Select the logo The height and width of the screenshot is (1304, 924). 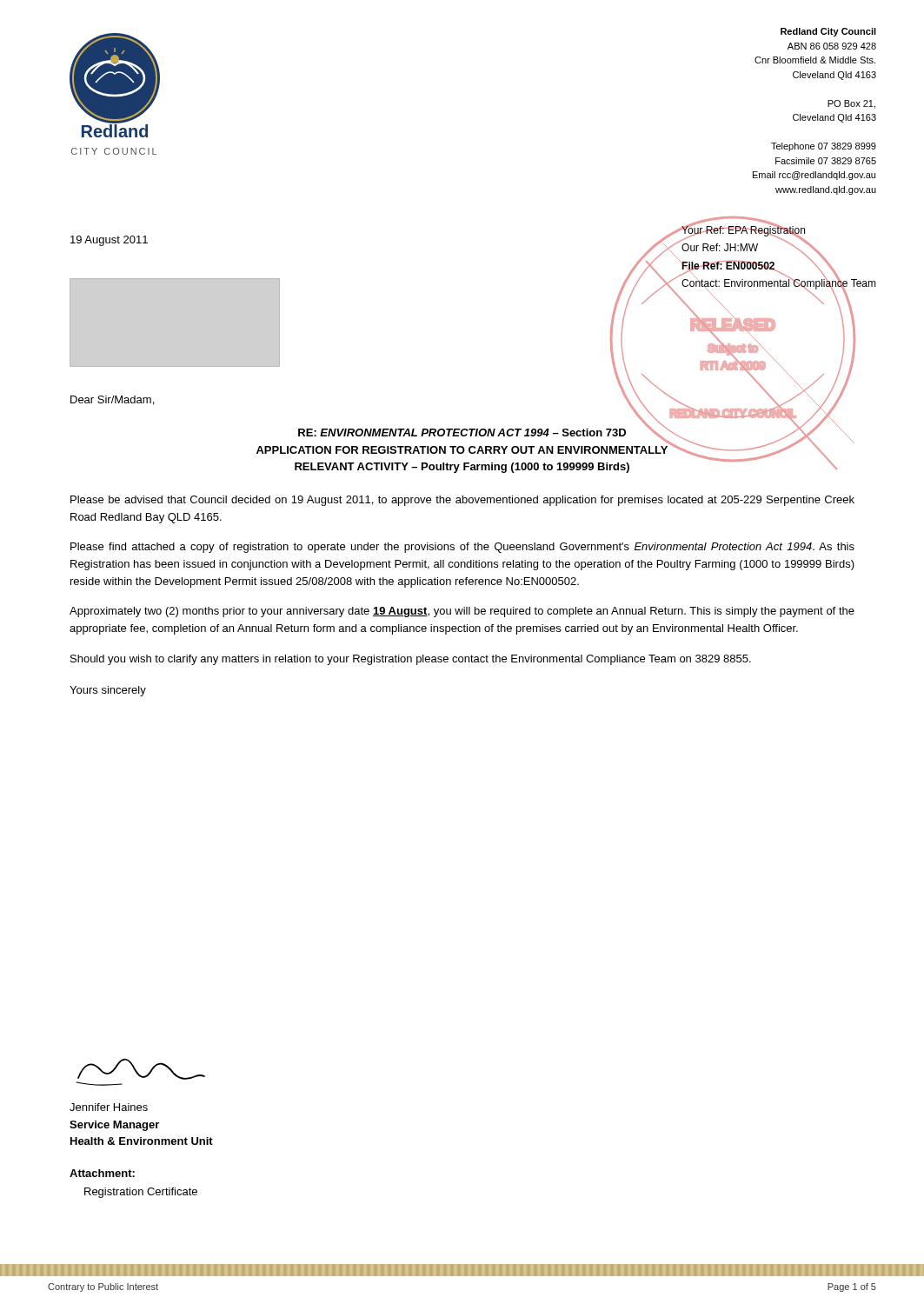pyautogui.click(x=117, y=93)
